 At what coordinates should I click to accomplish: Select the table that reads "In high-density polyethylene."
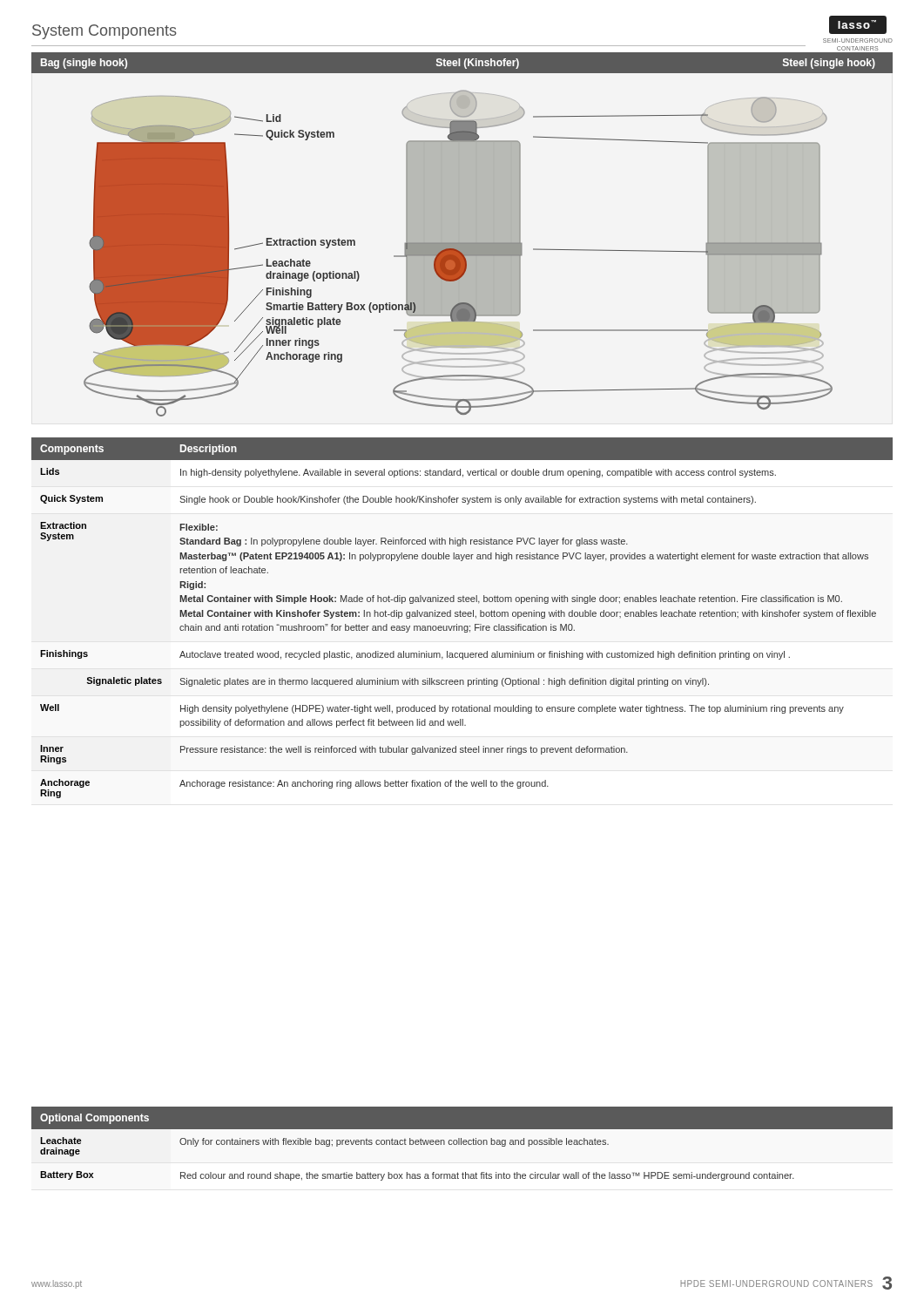tap(462, 621)
